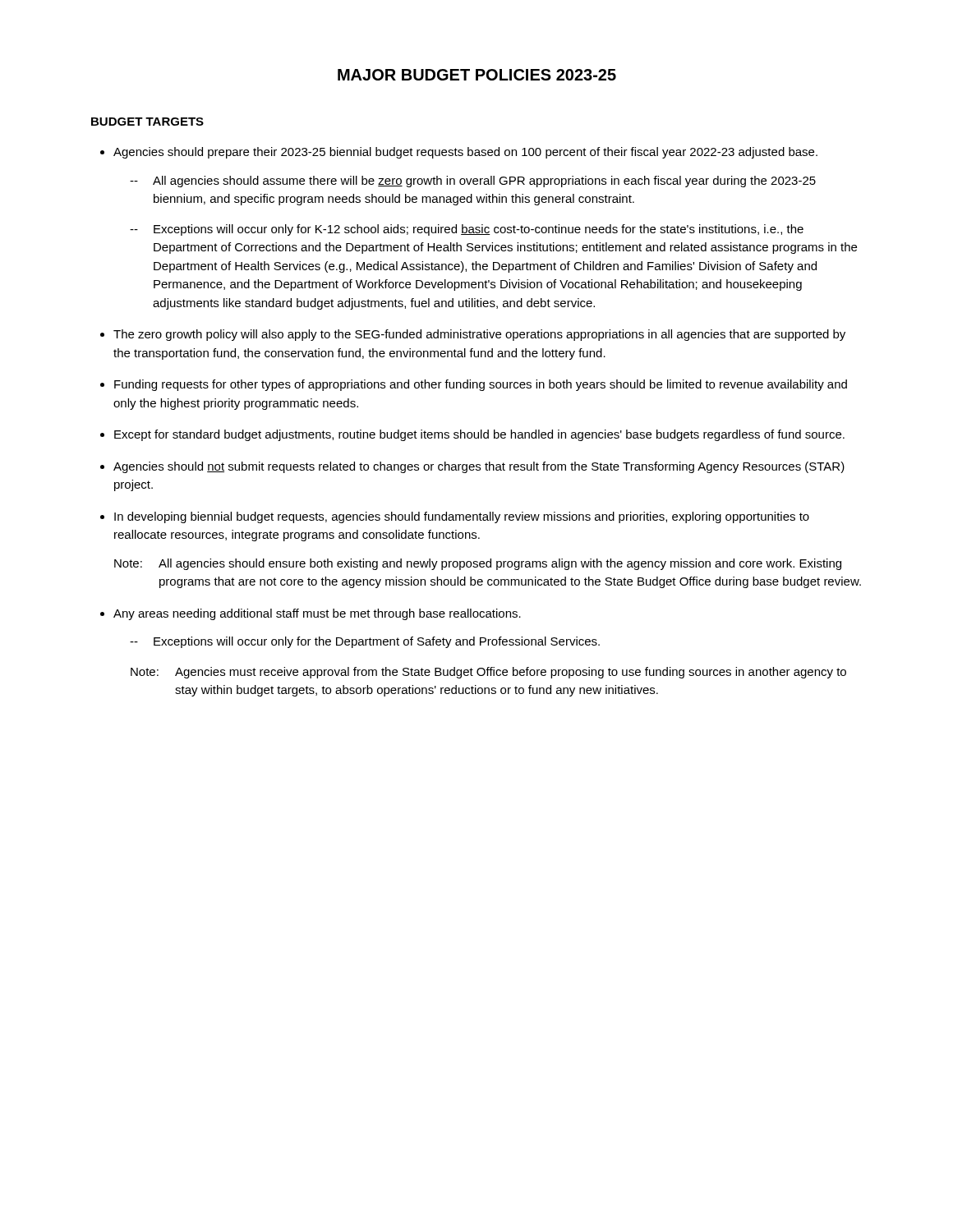Find the element starting "Except for standard"
This screenshot has width=953, height=1232.
(x=479, y=434)
